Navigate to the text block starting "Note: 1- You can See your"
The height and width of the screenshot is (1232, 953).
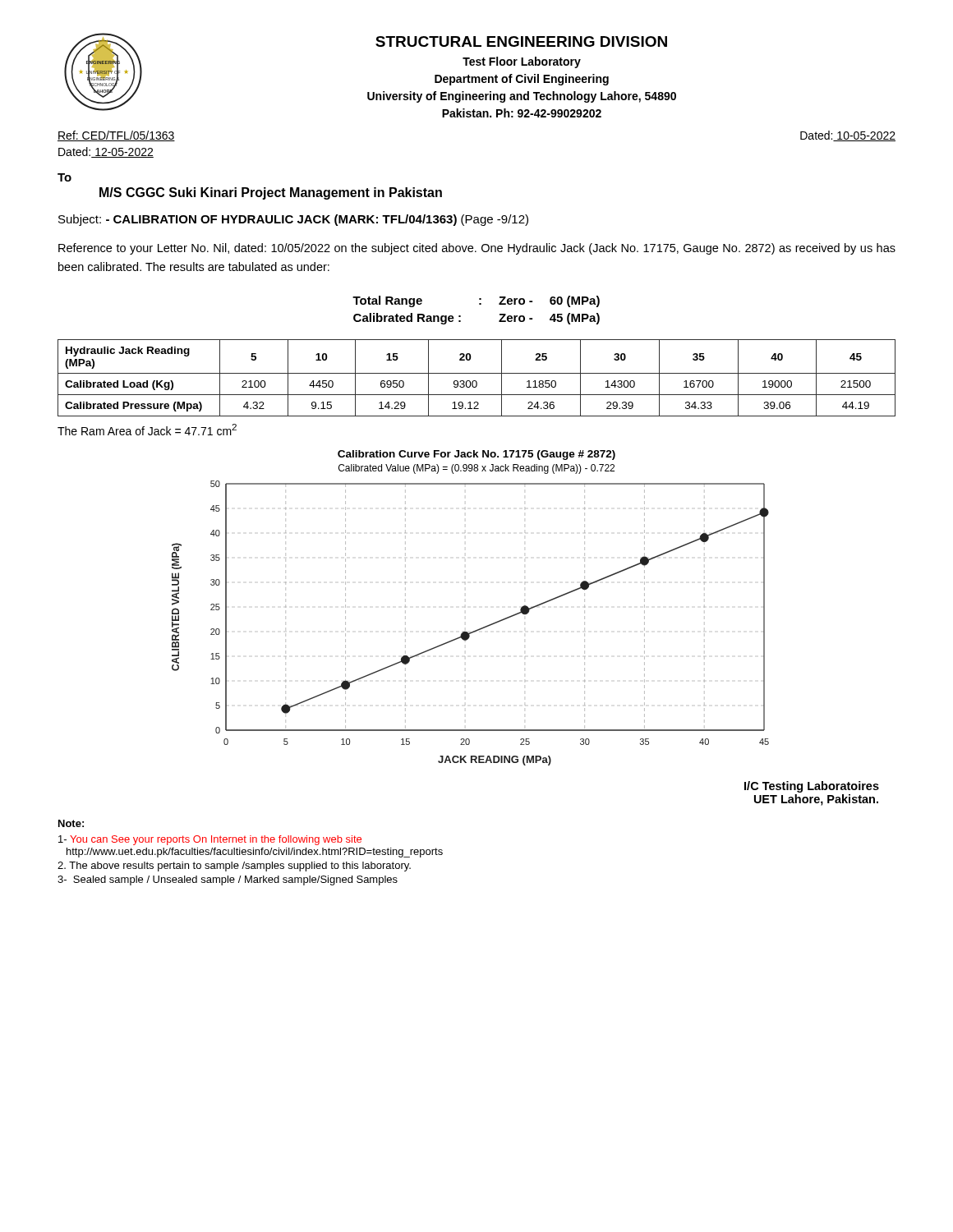point(71,823)
